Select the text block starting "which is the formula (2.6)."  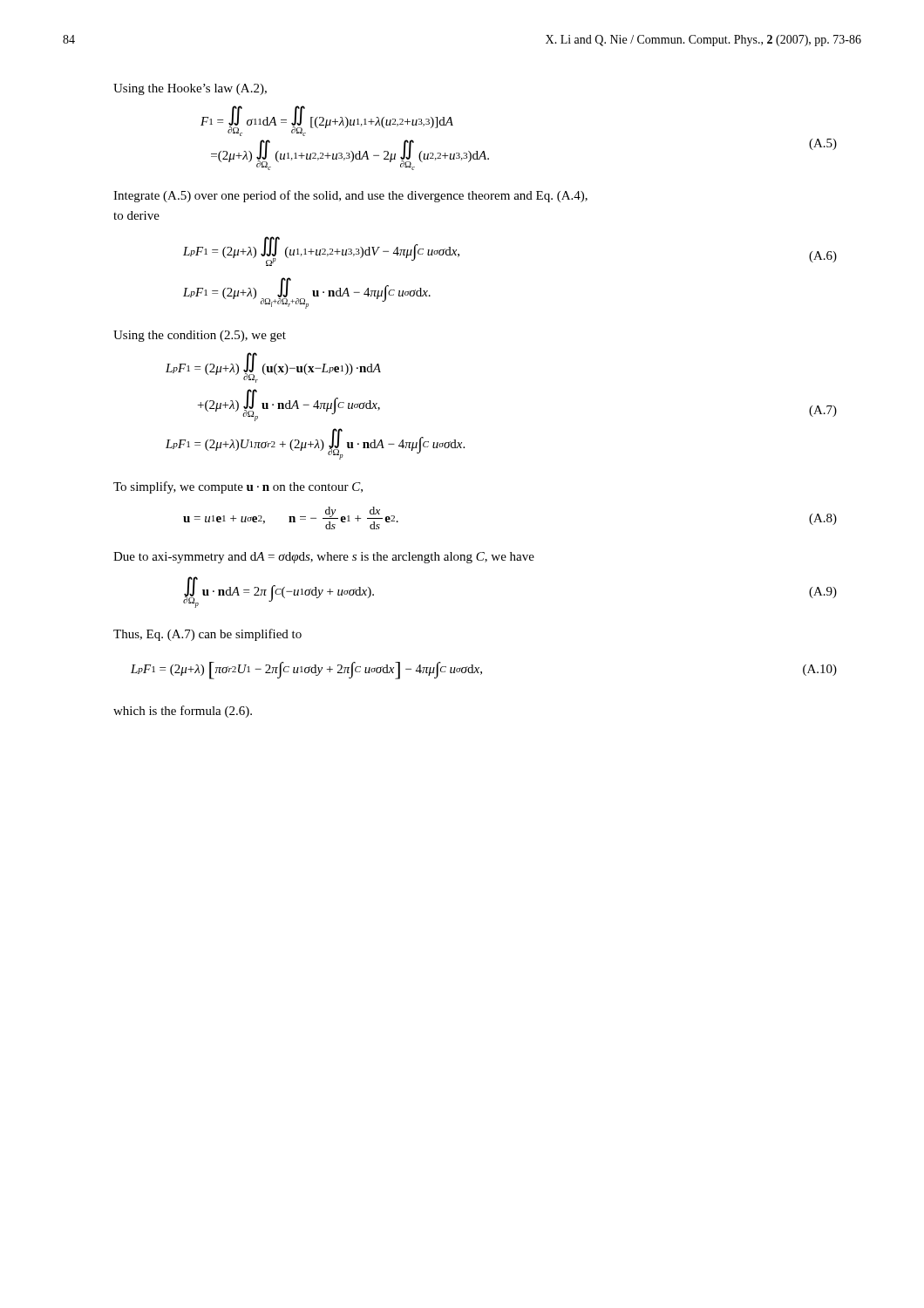[x=183, y=711]
